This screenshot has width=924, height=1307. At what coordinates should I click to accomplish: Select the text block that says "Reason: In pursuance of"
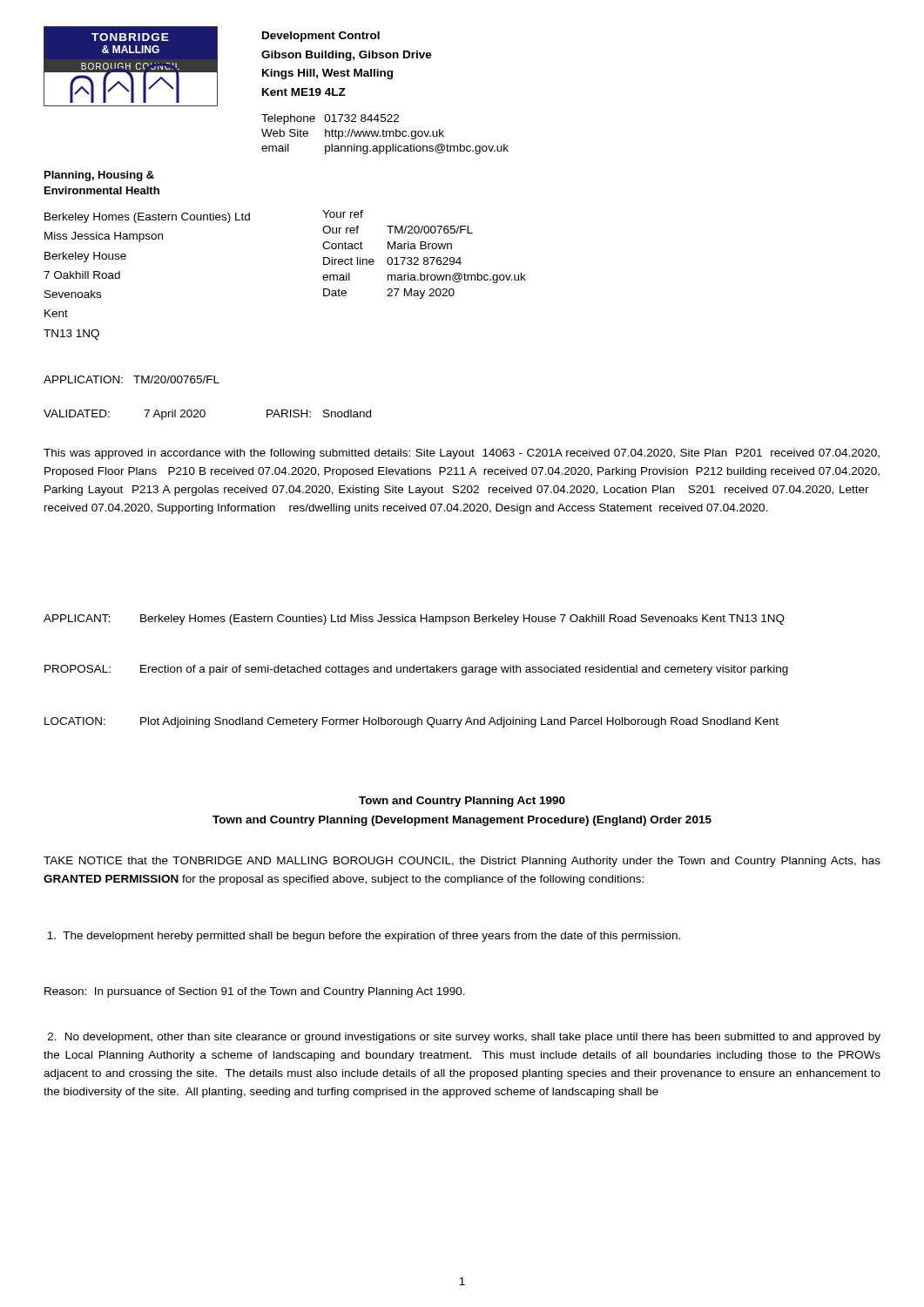[x=255, y=991]
